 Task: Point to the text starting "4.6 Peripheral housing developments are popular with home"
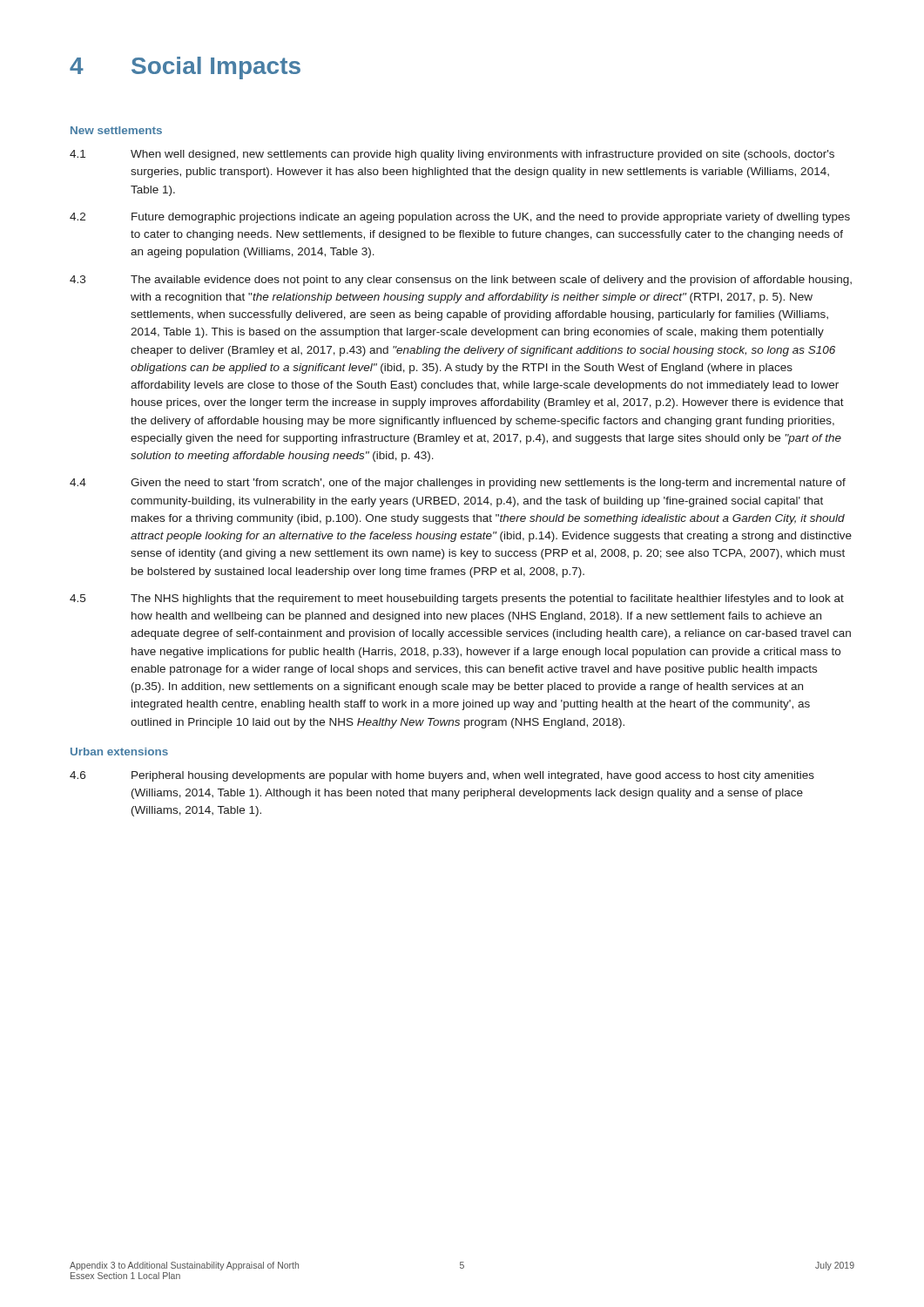click(462, 793)
